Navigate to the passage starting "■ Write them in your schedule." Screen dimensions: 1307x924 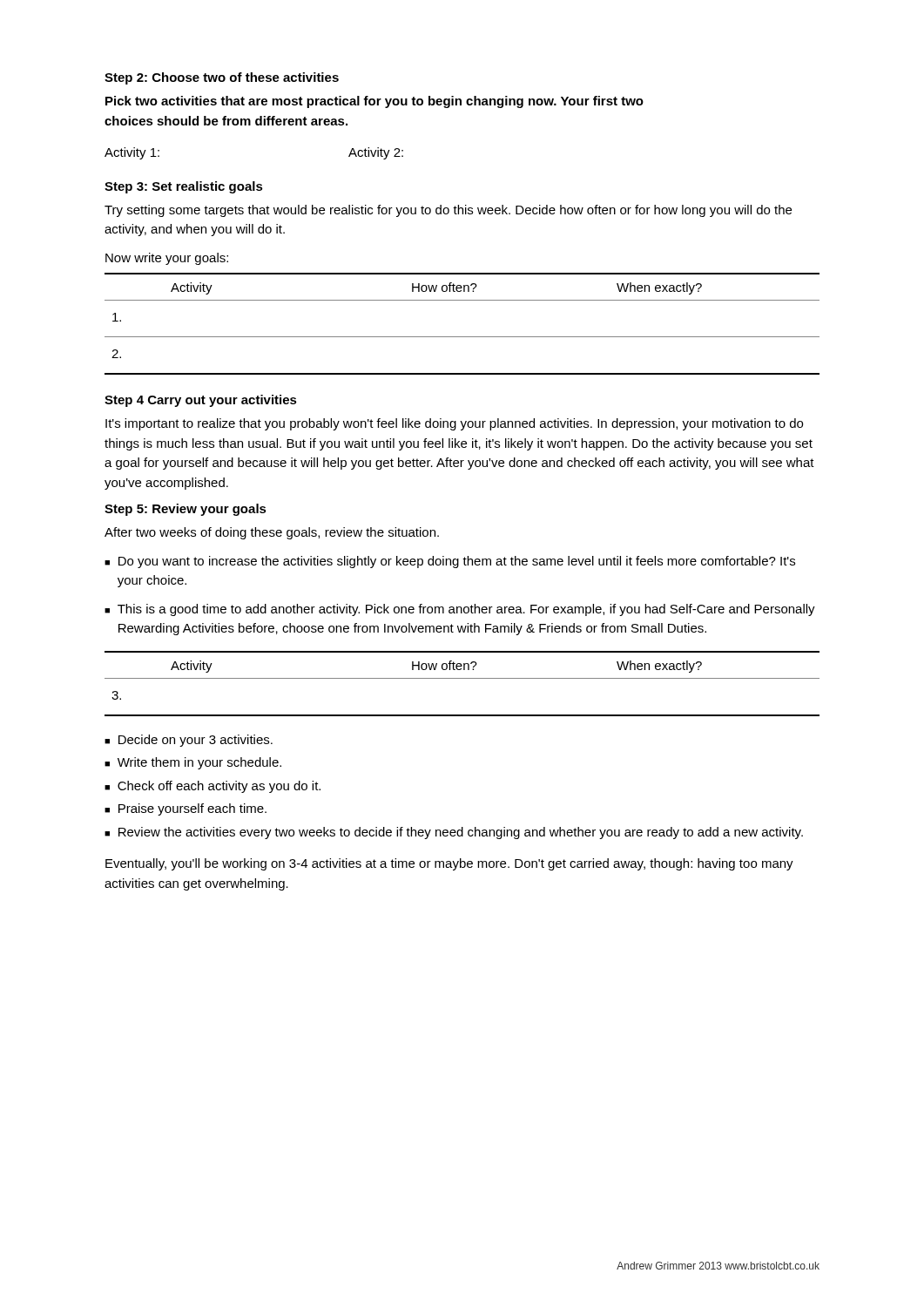click(194, 763)
